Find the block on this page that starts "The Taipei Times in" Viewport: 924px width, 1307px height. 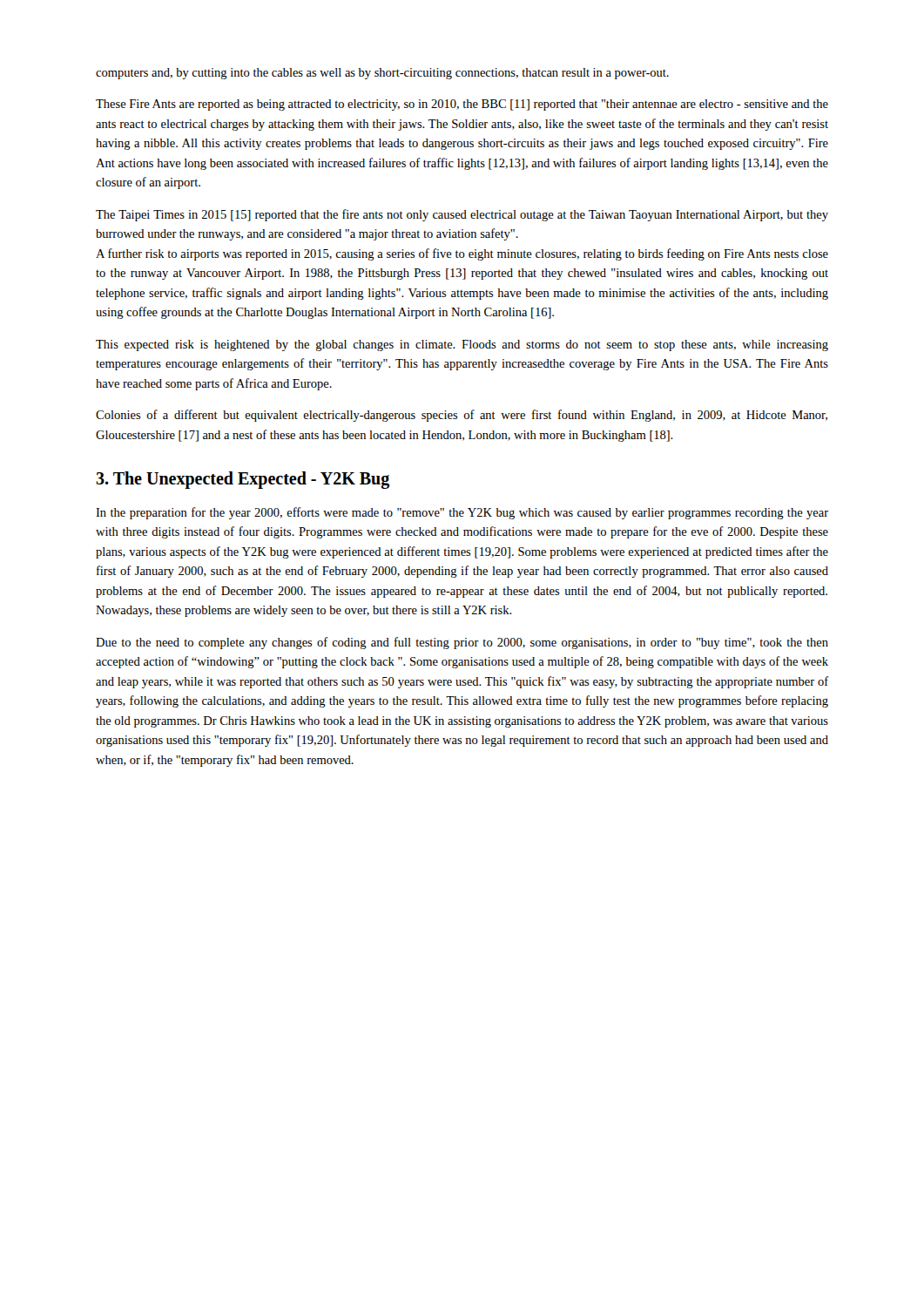tap(462, 263)
